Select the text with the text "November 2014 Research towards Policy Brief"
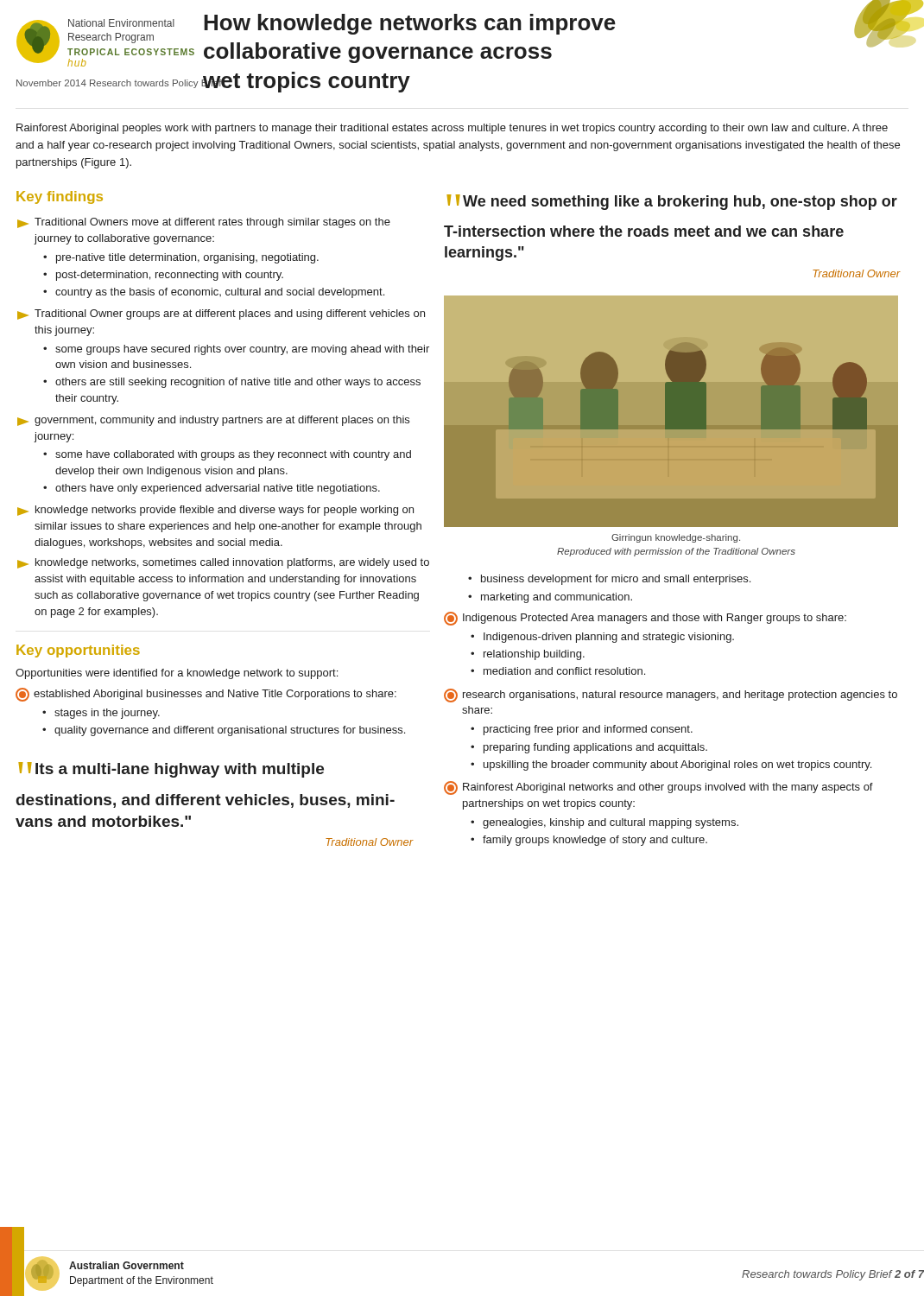 point(118,83)
